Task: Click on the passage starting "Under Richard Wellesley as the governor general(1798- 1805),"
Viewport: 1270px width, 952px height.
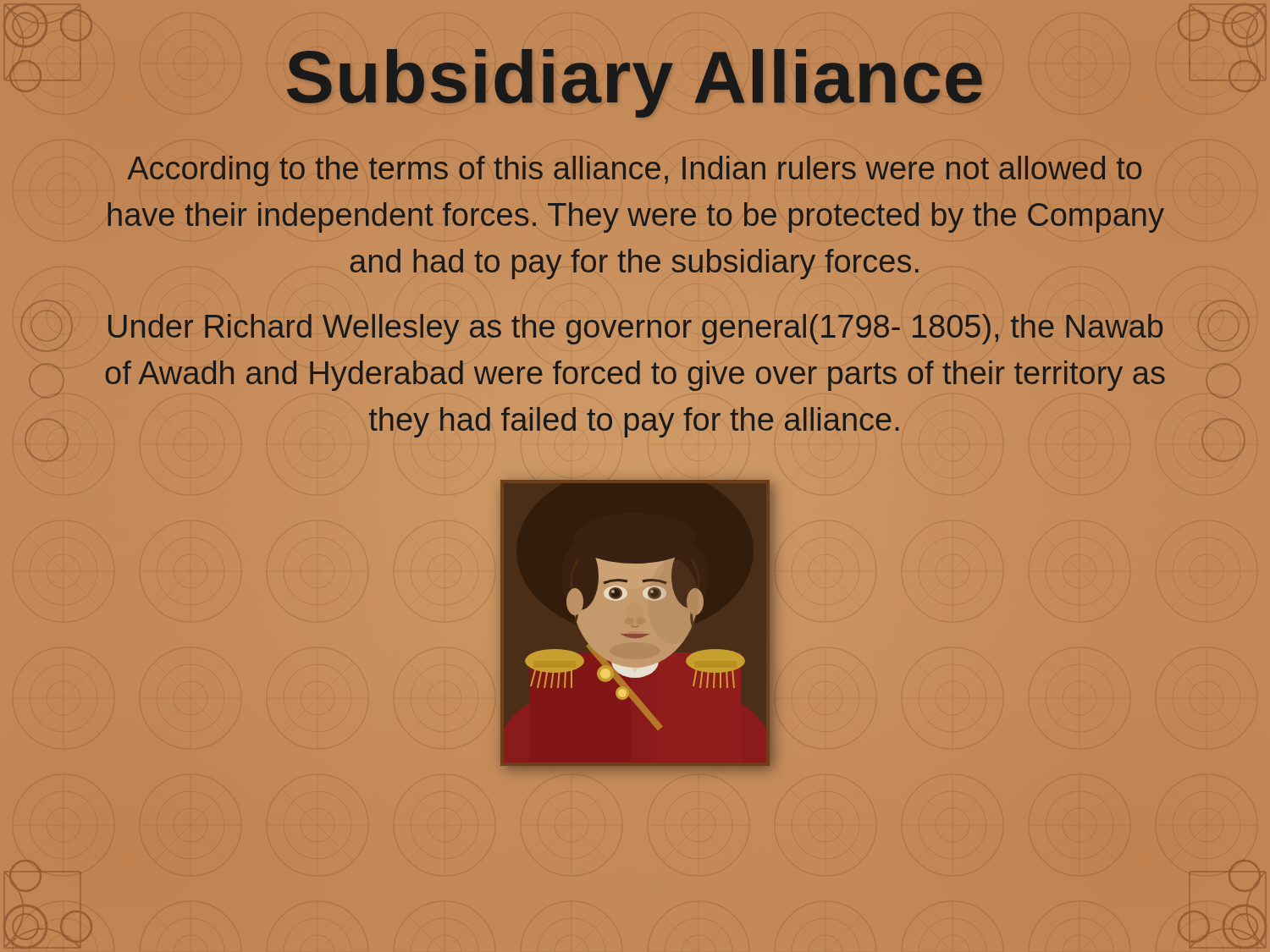Action: [x=635, y=374]
